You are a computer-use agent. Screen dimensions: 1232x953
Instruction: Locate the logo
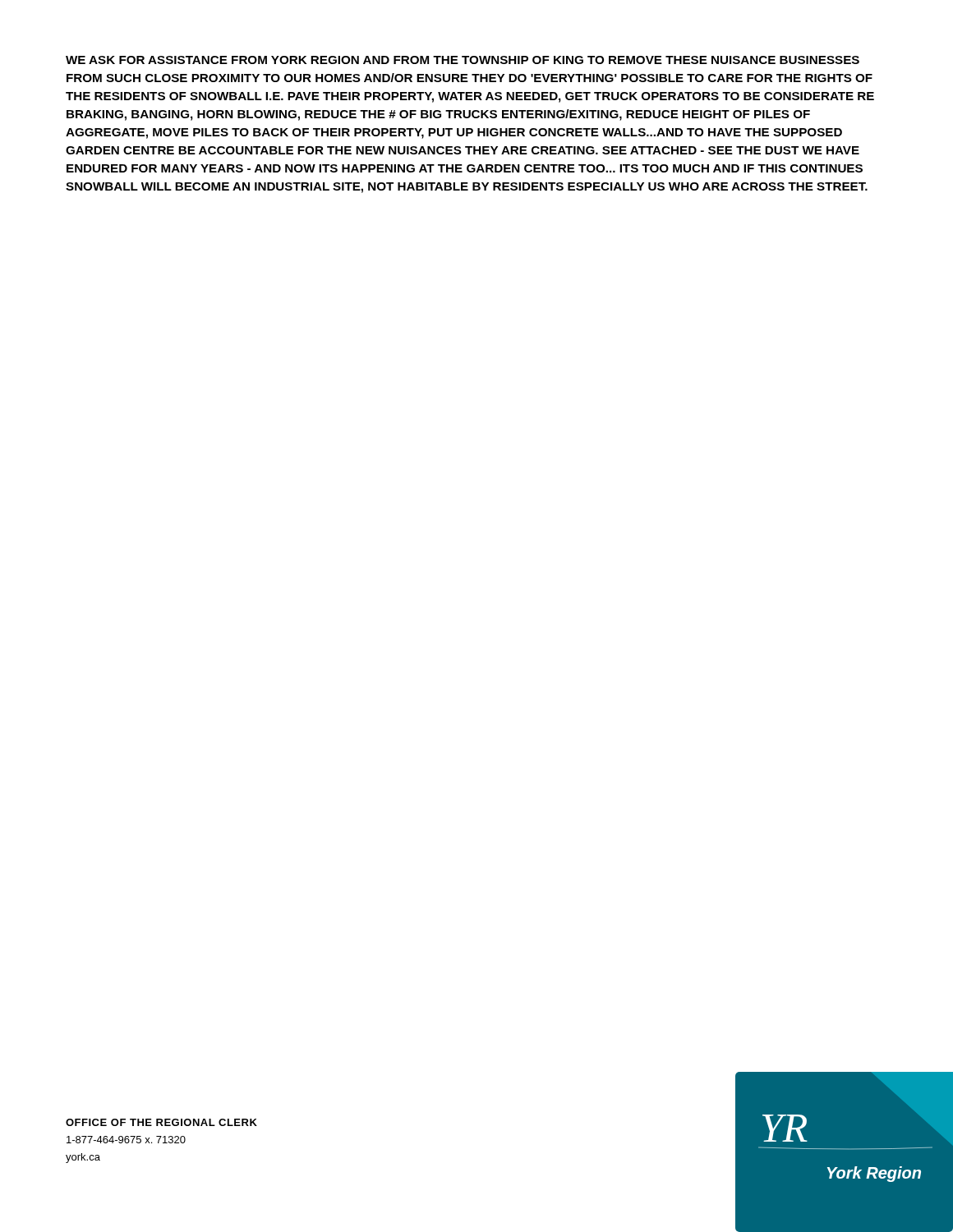(x=846, y=1154)
